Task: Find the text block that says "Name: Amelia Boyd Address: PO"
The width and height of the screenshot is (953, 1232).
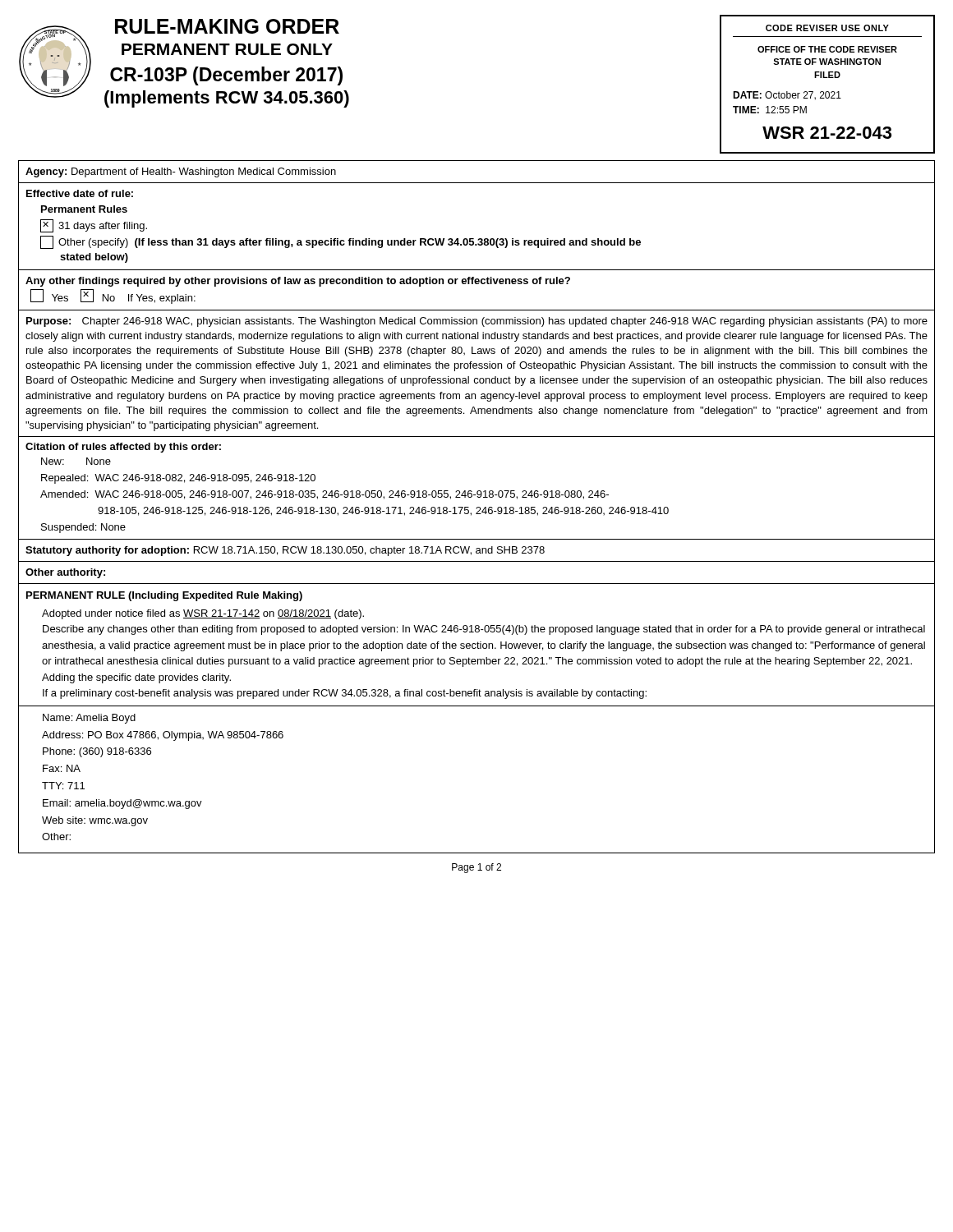Action: click(89, 719)
